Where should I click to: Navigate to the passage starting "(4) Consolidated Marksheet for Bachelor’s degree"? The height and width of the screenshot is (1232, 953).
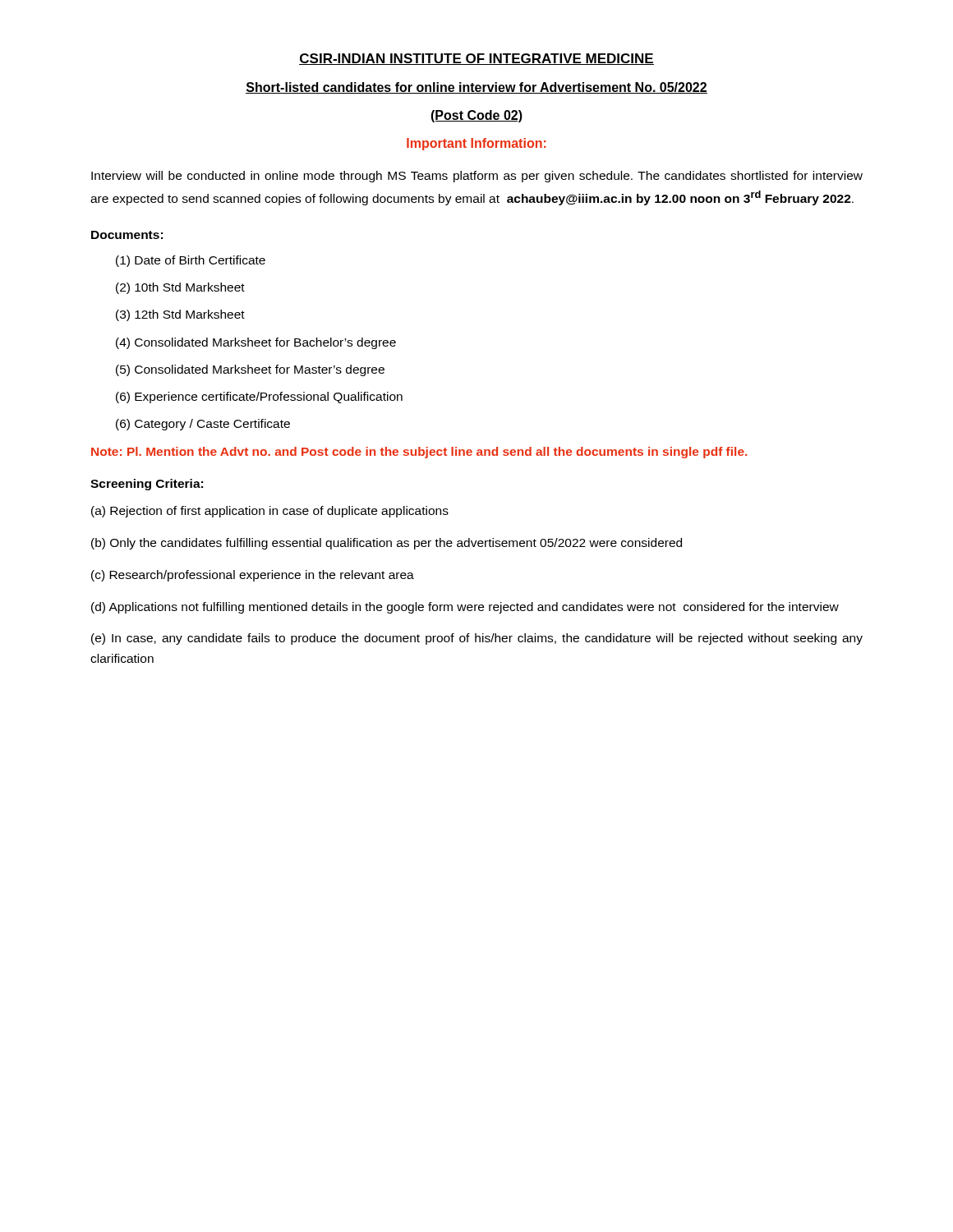(256, 342)
